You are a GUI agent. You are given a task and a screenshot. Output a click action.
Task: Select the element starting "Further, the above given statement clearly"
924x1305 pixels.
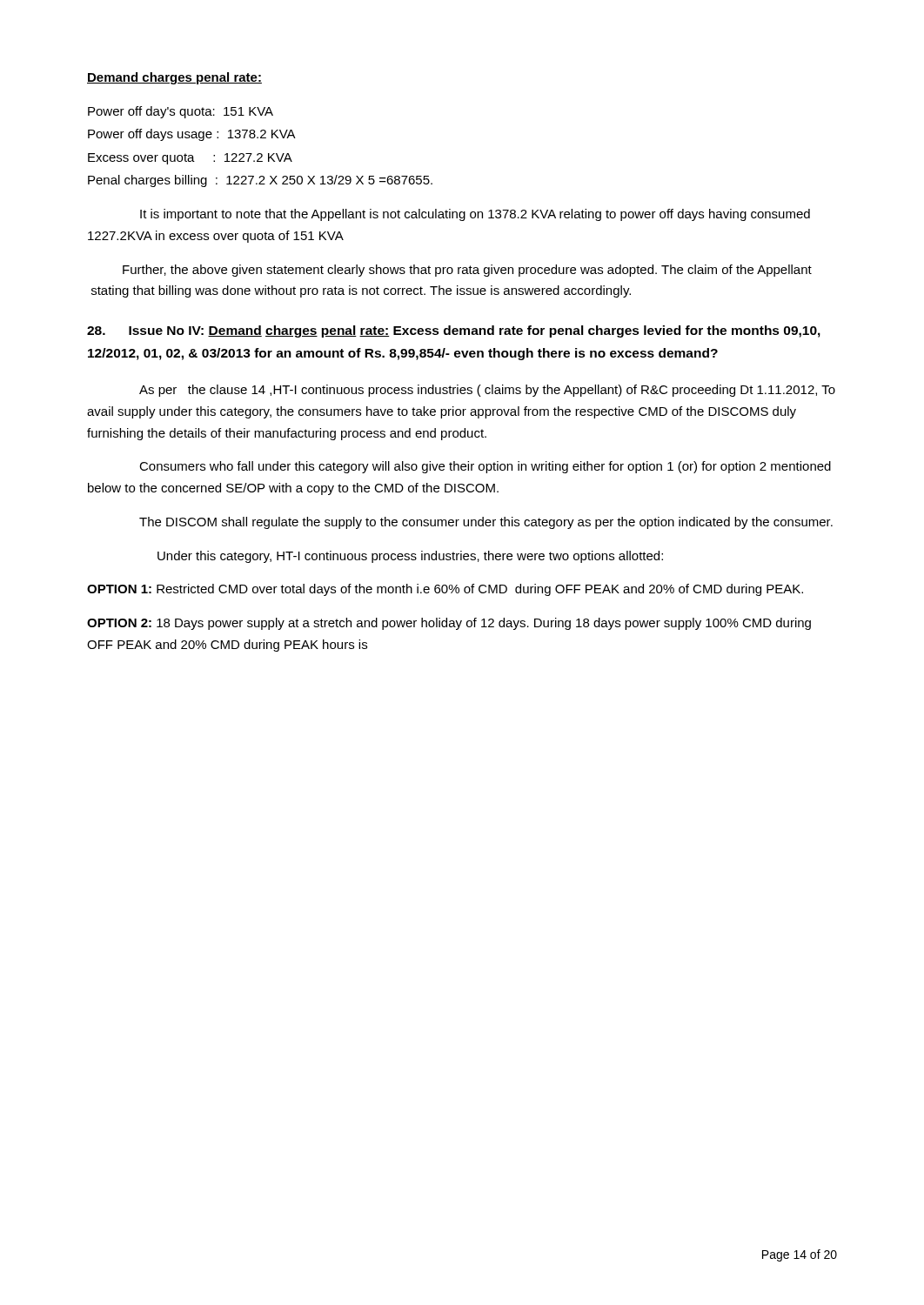(x=462, y=280)
